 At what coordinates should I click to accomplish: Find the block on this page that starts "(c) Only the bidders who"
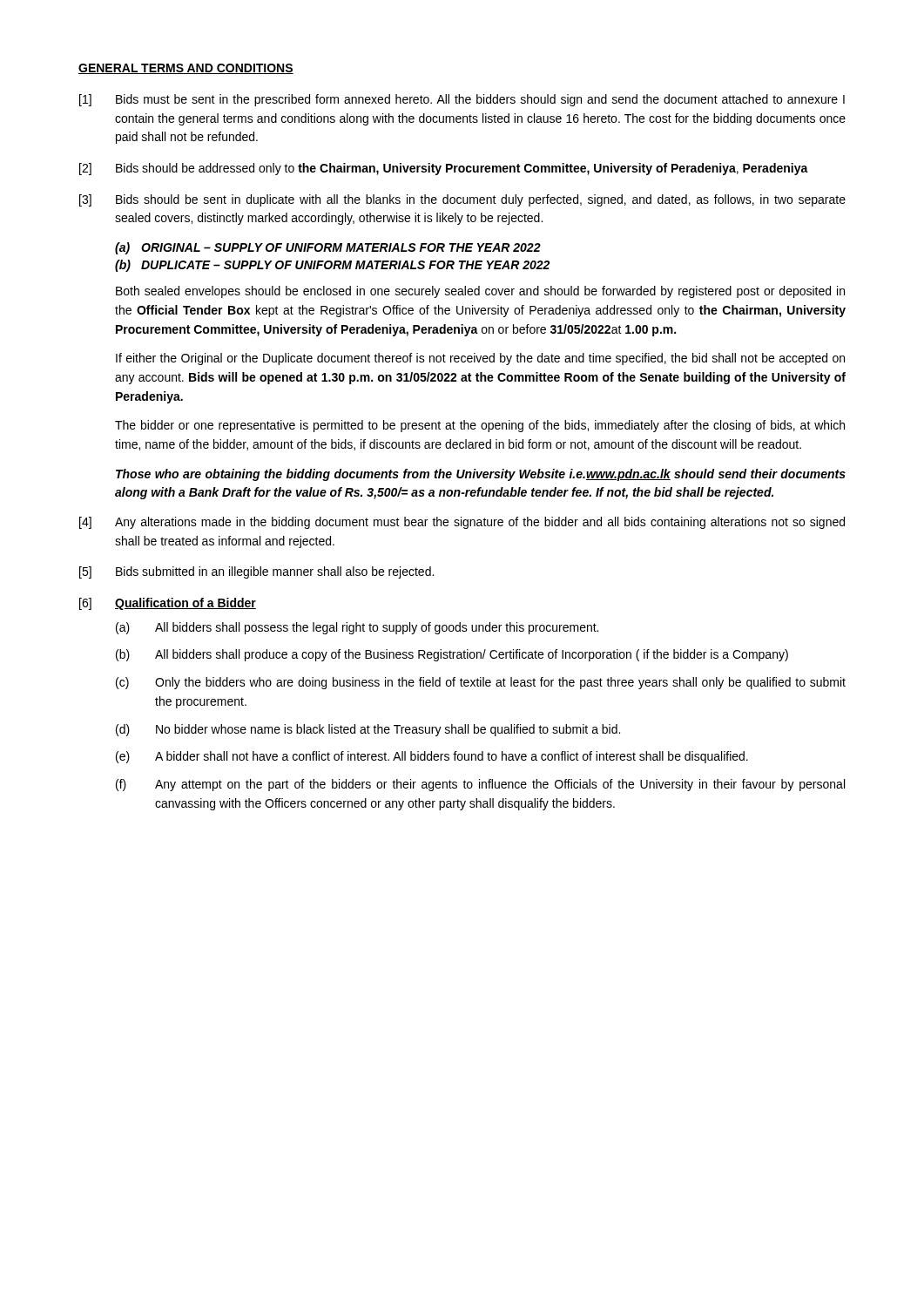480,693
